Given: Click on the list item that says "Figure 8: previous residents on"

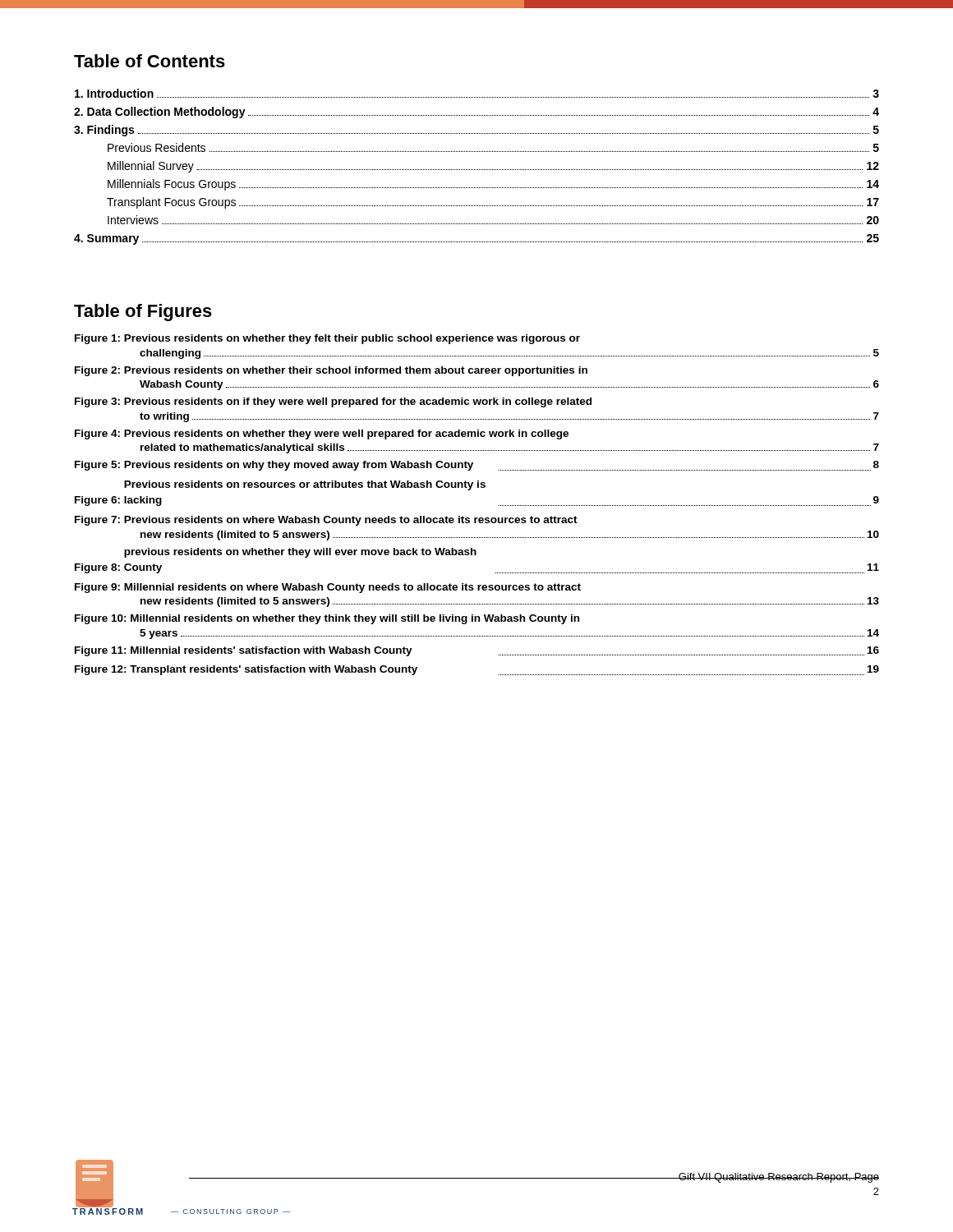Looking at the screenshot, I should (x=476, y=559).
